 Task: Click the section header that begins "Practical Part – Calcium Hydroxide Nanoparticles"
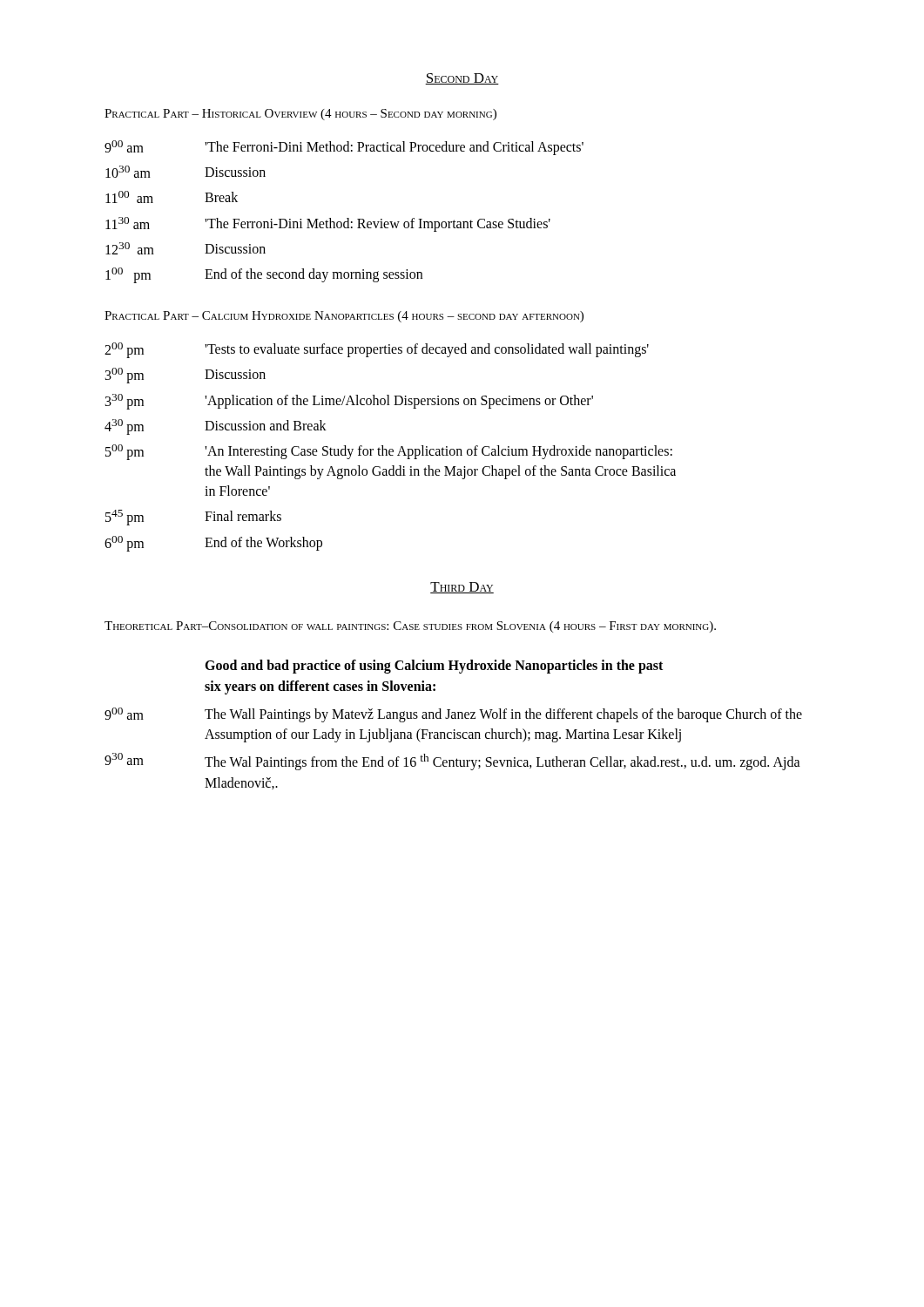pyautogui.click(x=344, y=316)
